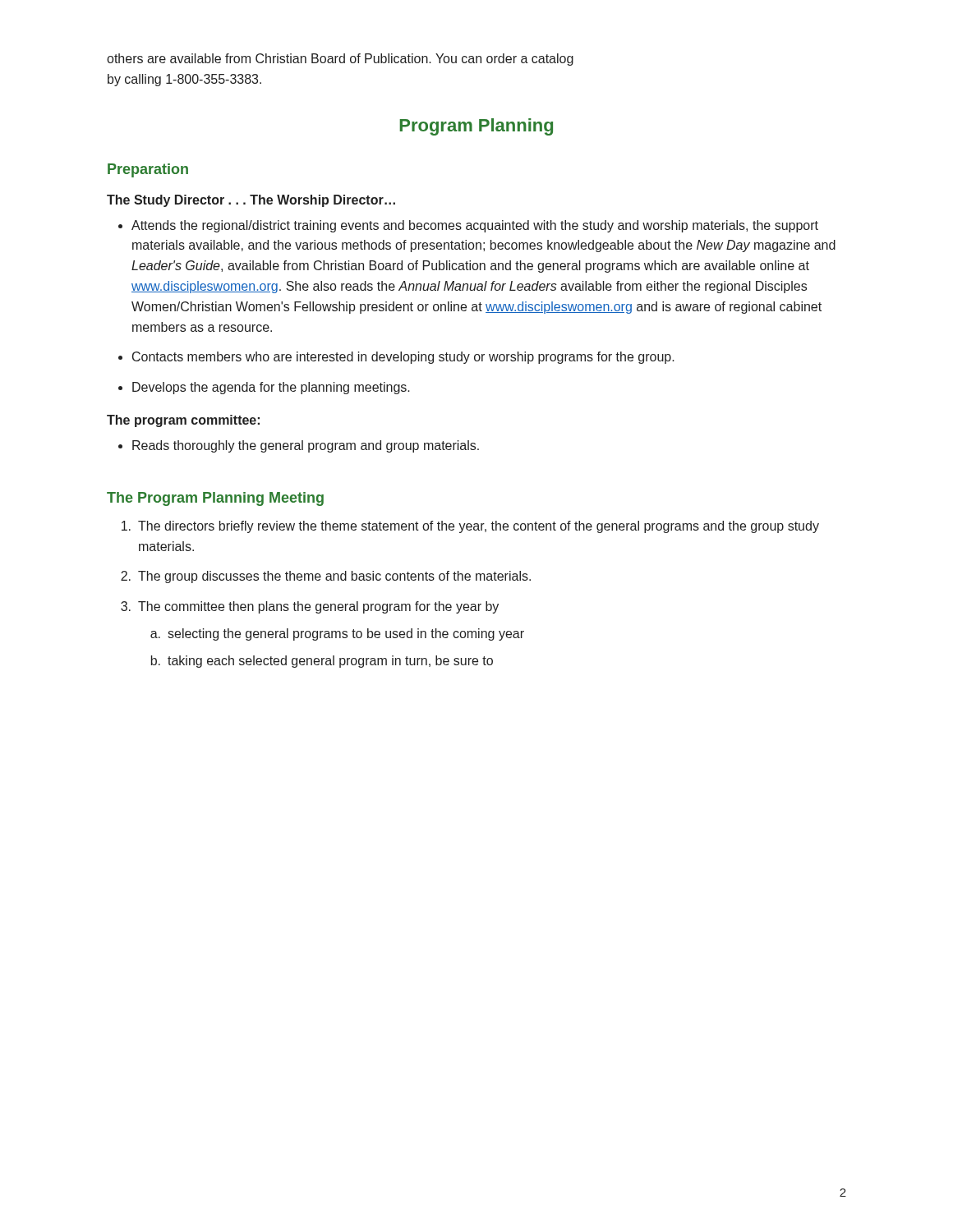Click on the list item that reads "Attends the regional/district"
The image size is (953, 1232).
(484, 276)
